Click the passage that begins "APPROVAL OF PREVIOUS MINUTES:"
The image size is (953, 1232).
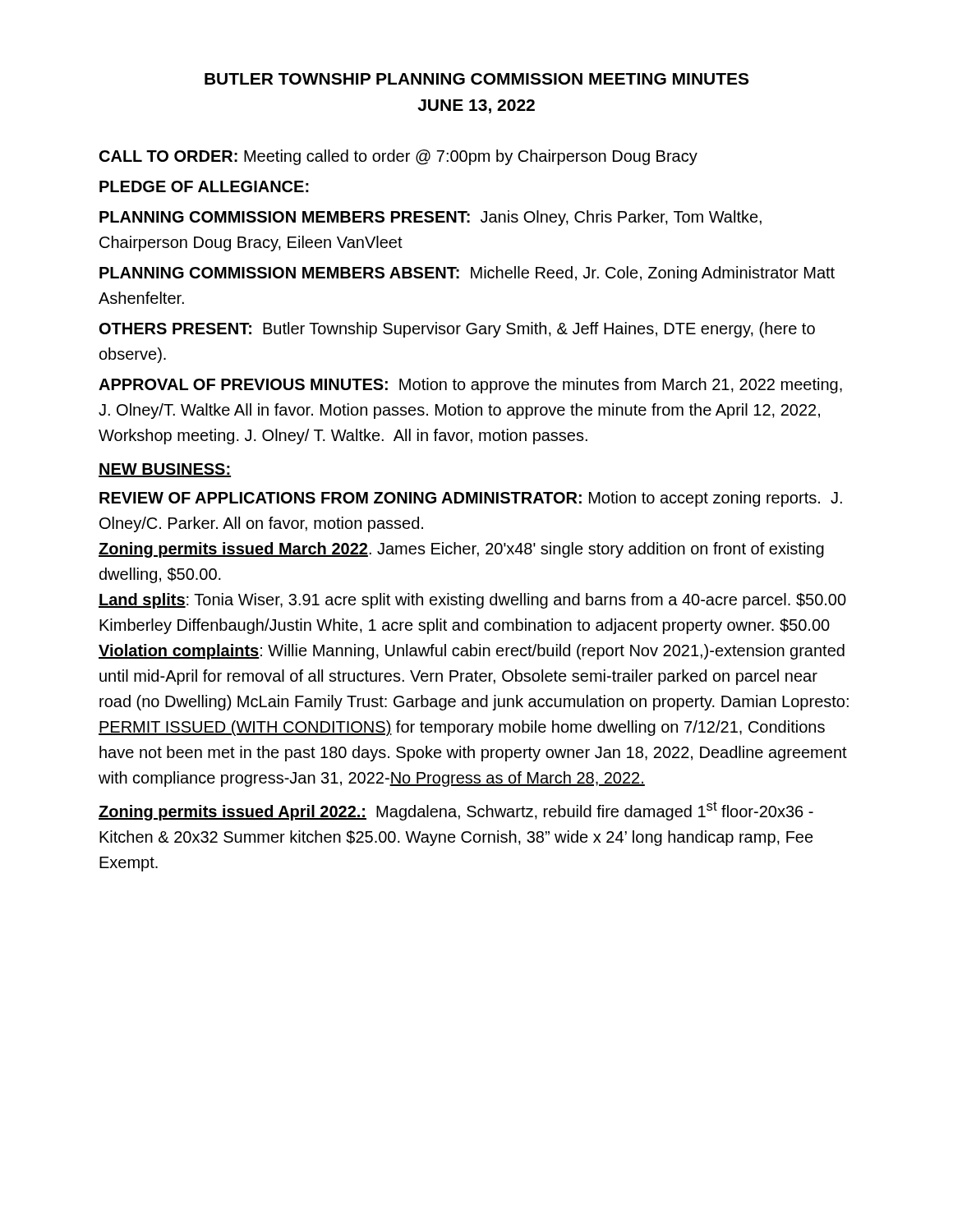coord(471,410)
